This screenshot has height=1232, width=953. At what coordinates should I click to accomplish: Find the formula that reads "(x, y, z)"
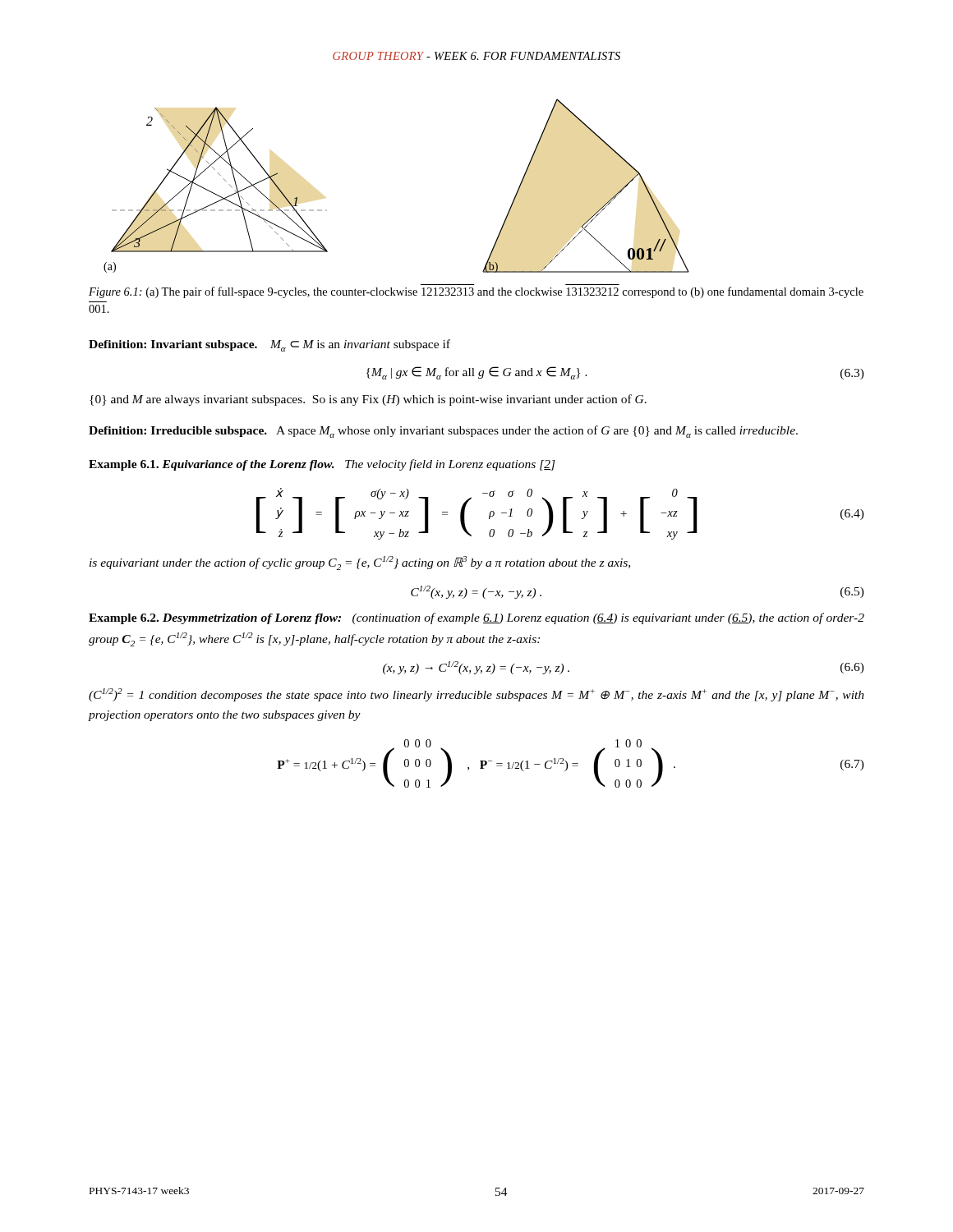coord(477,667)
